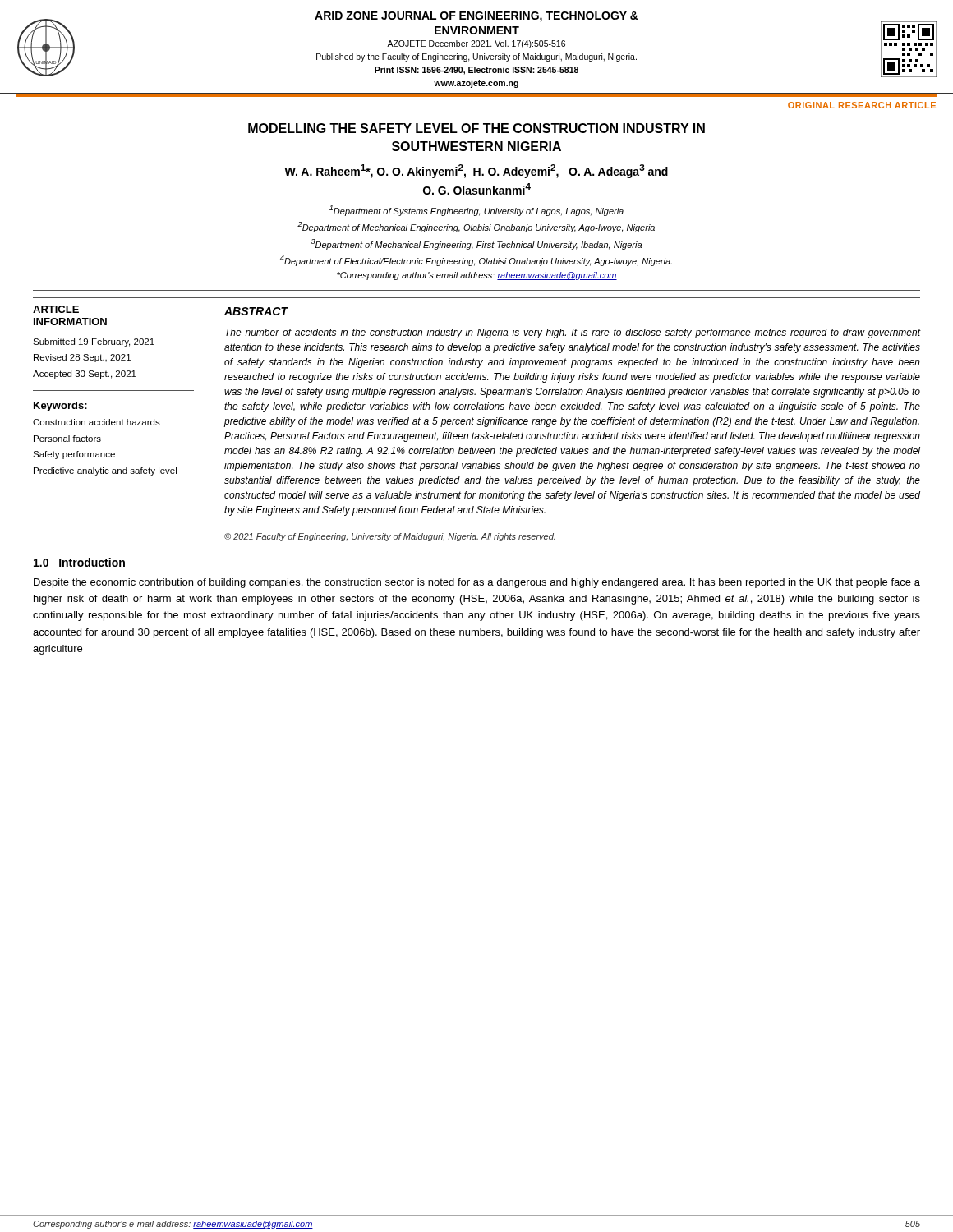Locate the element starting "1Department of Systems Engineering, University of Lagos, Lagos,"
Image resolution: width=953 pixels, height=1232 pixels.
[476, 242]
